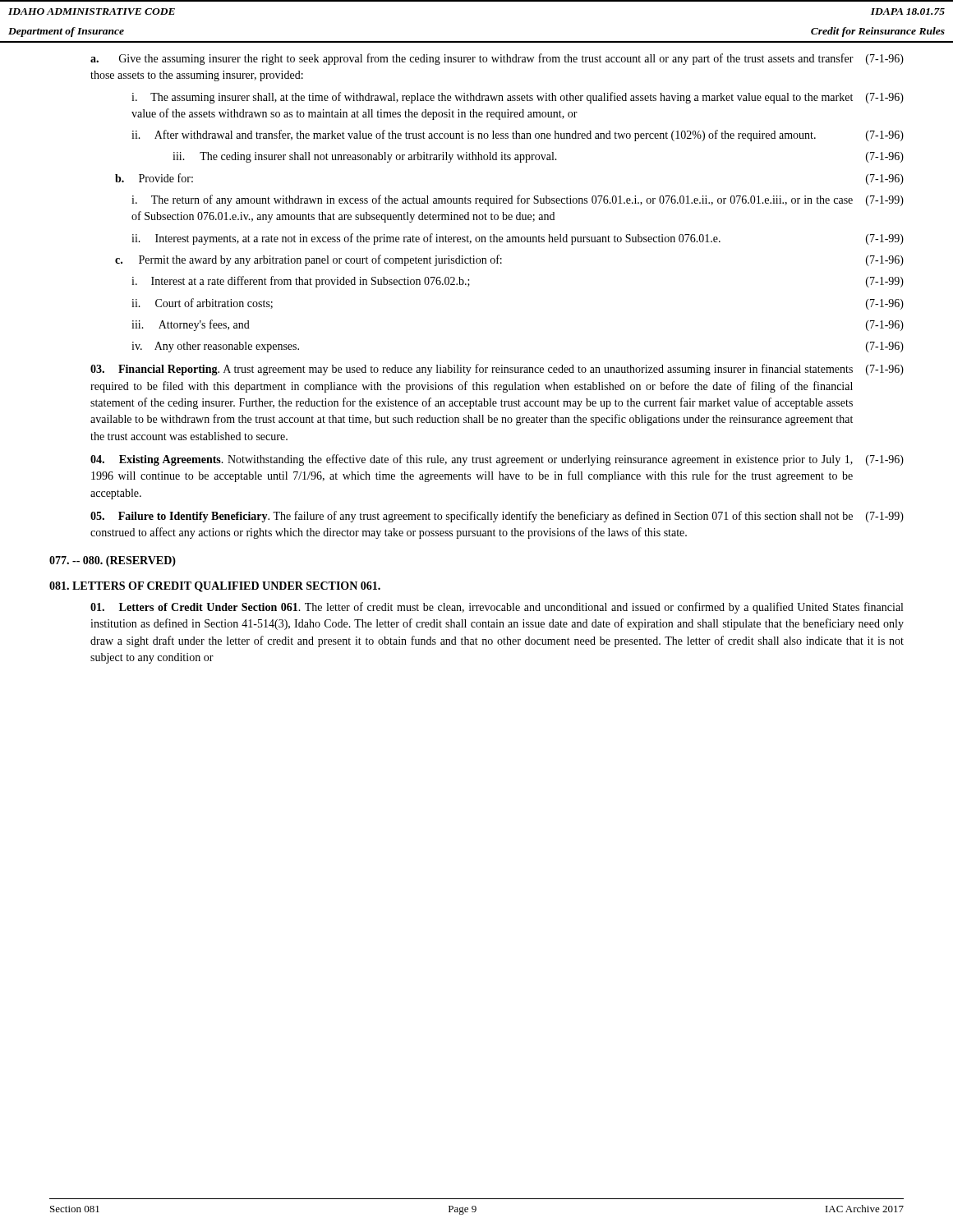Locate the list item containing "iii. The ceding"
The width and height of the screenshot is (953, 1232).
538,157
